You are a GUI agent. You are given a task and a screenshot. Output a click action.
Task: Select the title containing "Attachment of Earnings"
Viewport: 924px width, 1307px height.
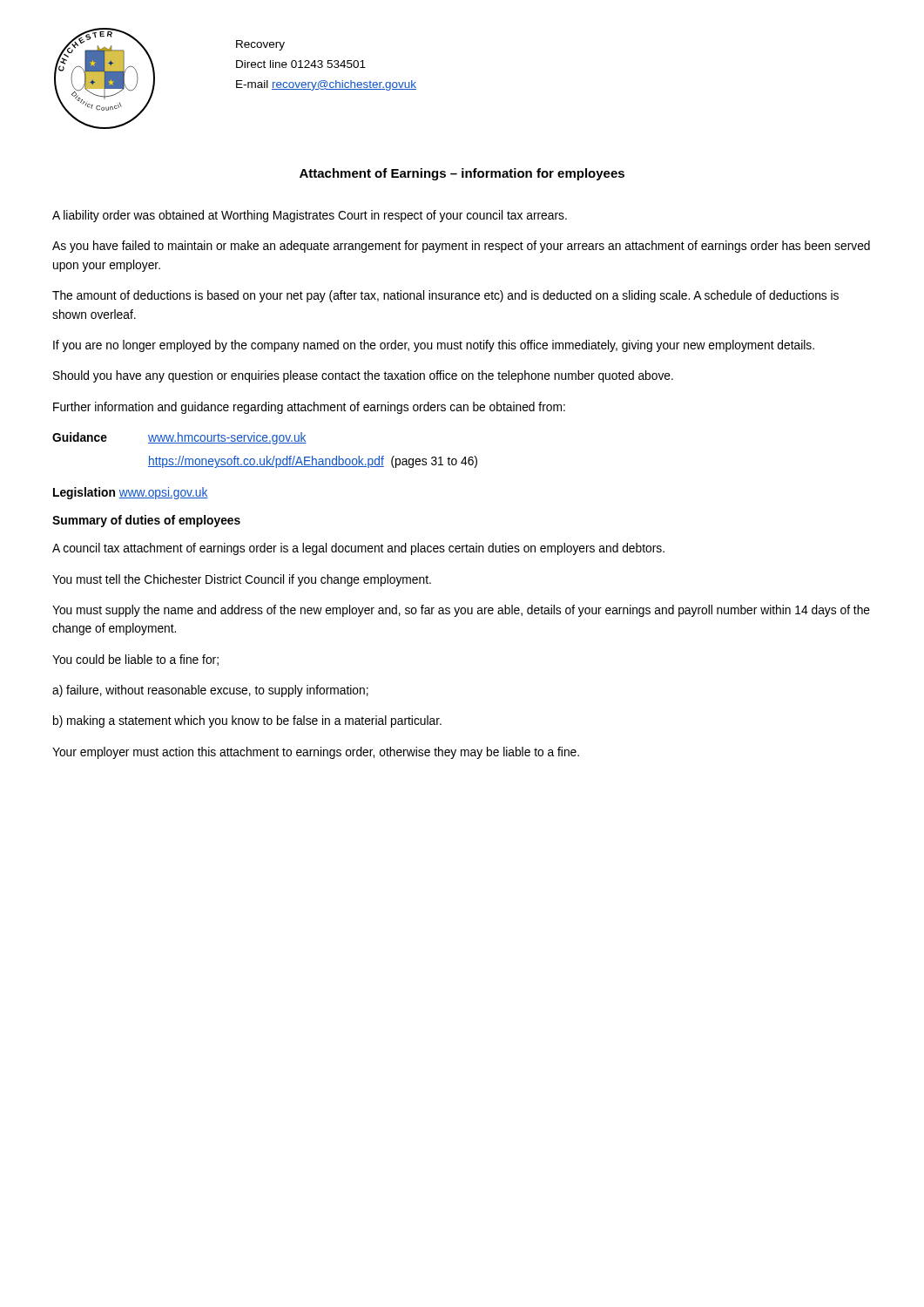[x=462, y=173]
